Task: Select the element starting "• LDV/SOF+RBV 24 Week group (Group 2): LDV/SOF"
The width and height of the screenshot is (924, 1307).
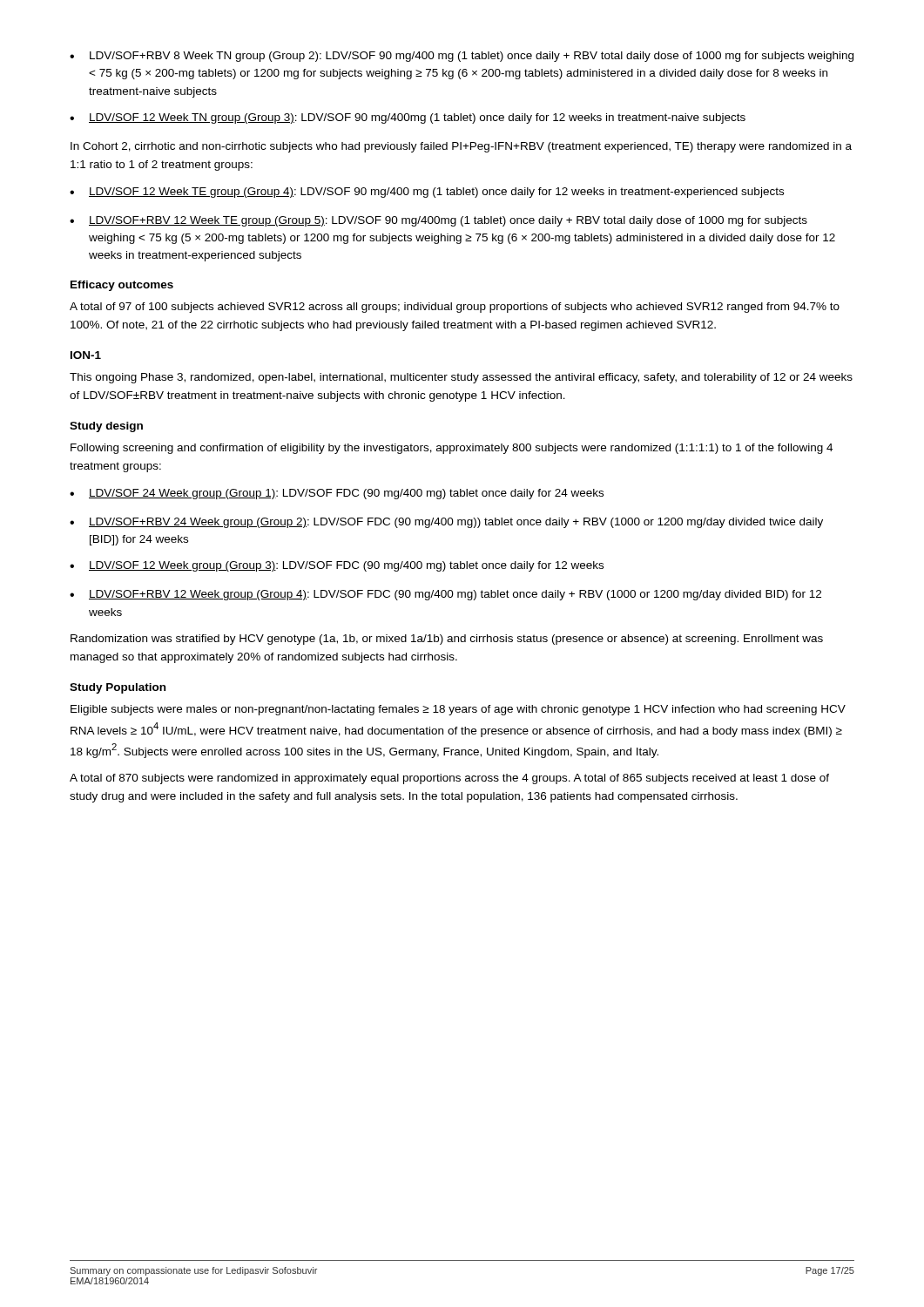Action: click(462, 531)
